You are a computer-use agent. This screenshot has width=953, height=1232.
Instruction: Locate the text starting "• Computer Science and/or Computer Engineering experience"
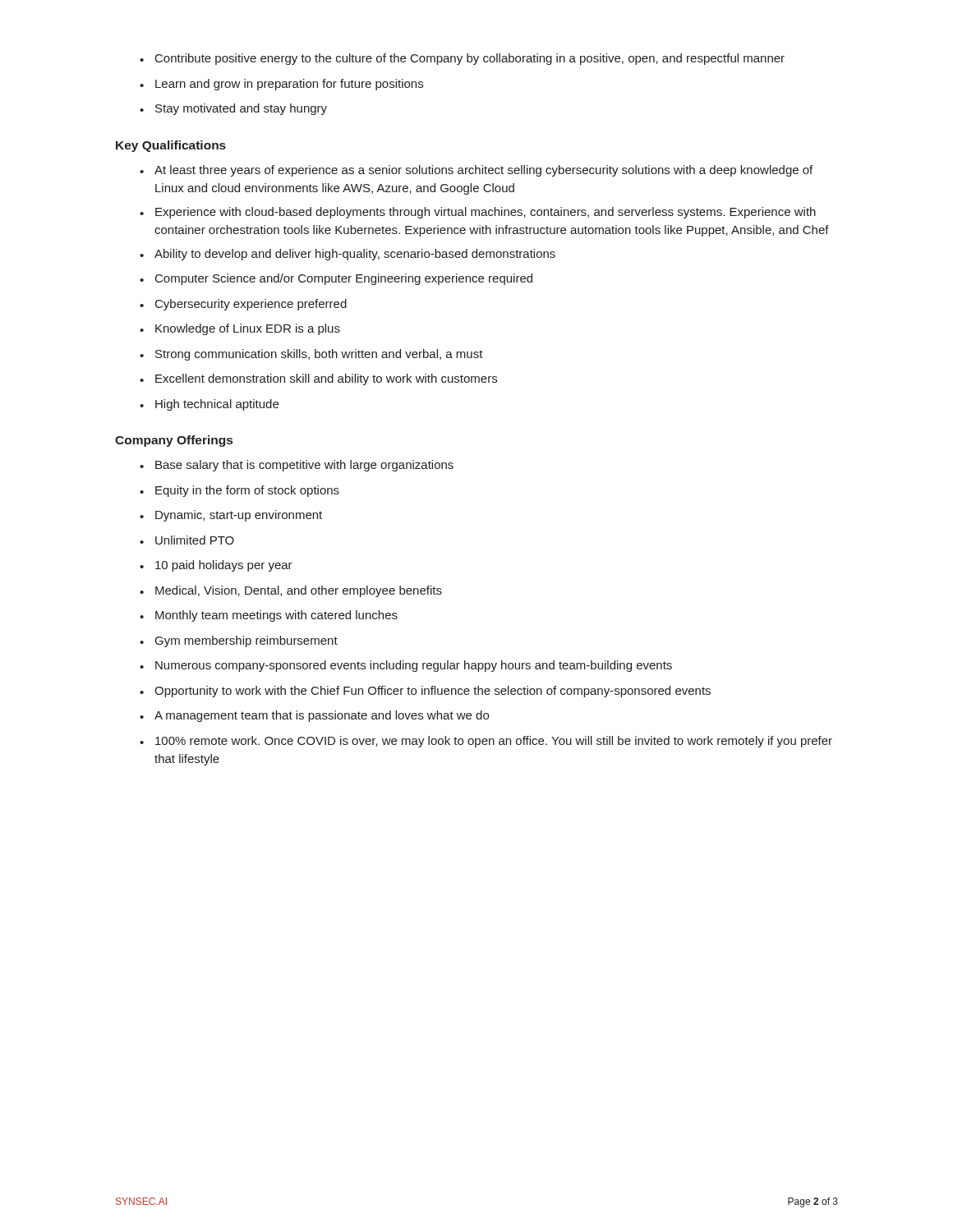tap(489, 279)
